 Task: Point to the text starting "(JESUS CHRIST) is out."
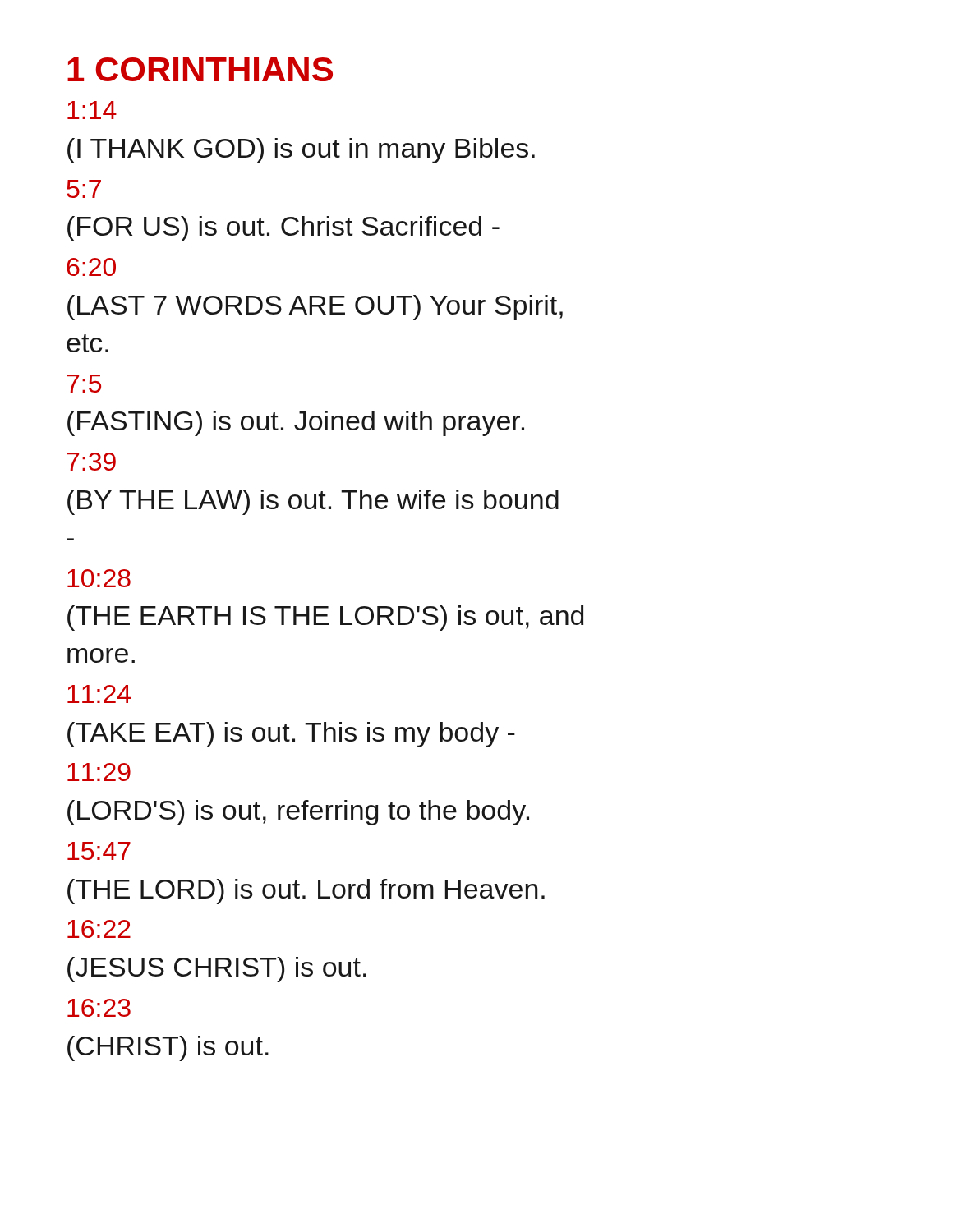click(x=217, y=970)
